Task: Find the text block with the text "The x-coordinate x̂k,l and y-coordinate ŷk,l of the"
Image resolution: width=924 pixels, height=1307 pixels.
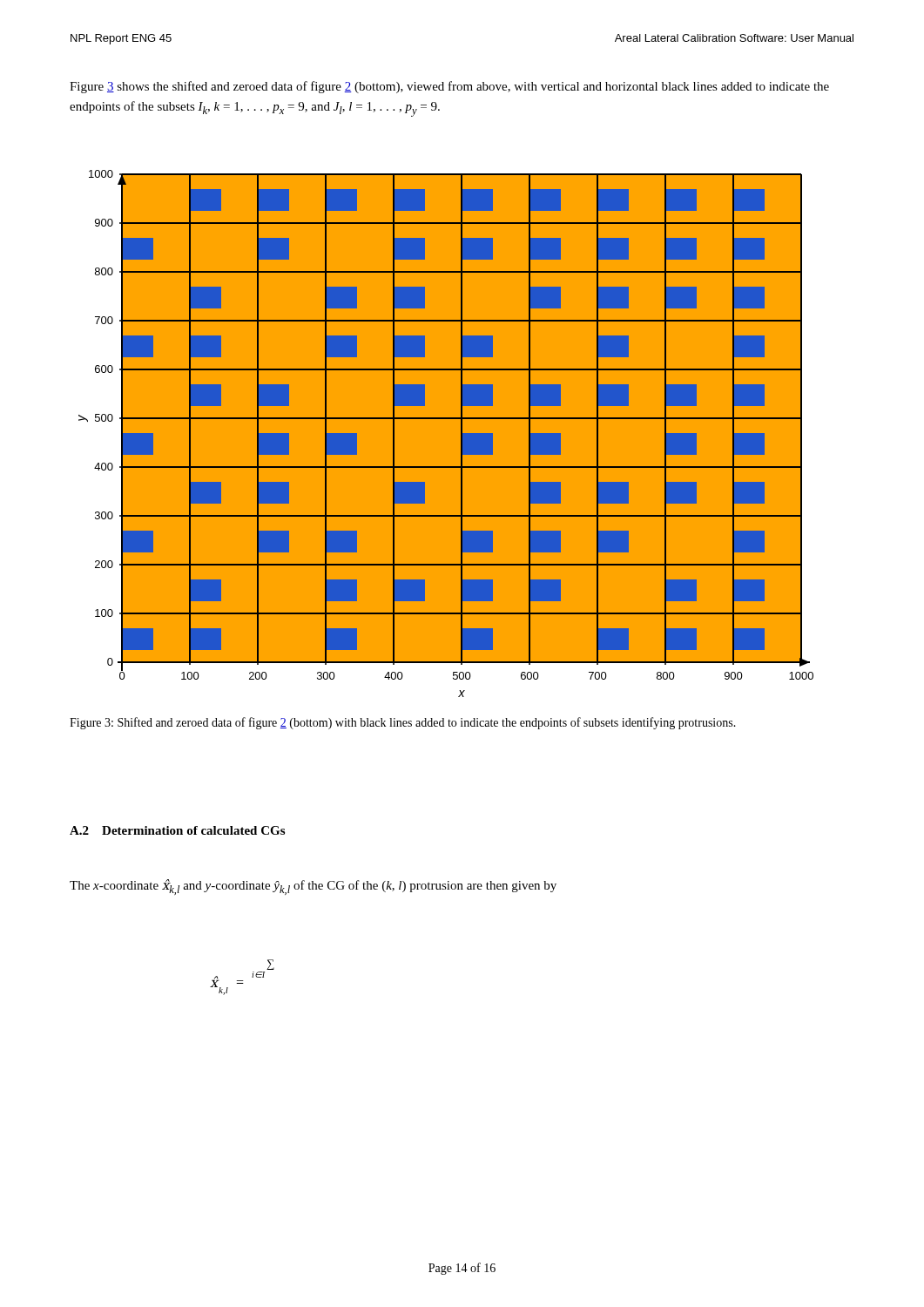Action: (313, 887)
